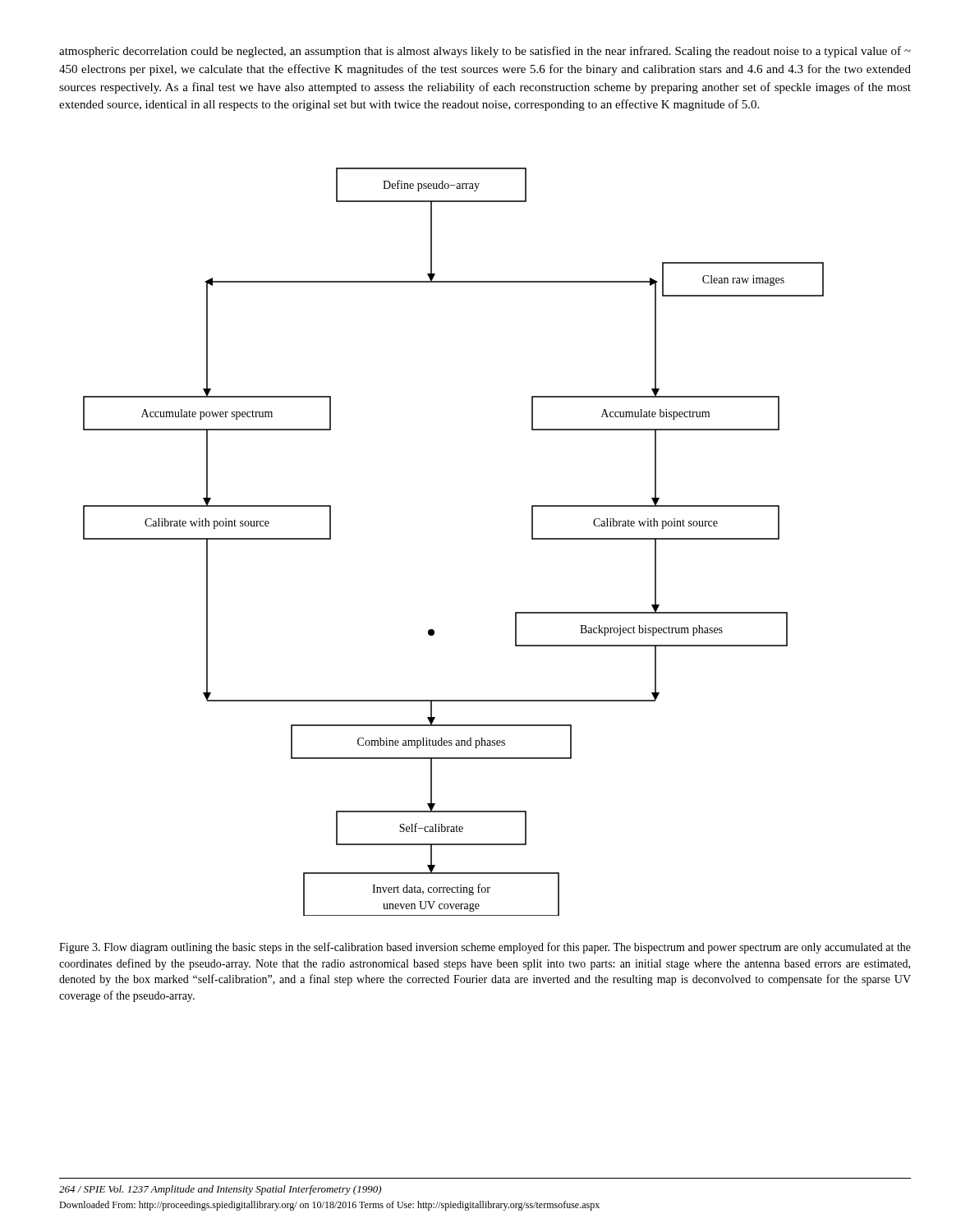Find the flowchart
The width and height of the screenshot is (970, 1232).
coord(485,538)
